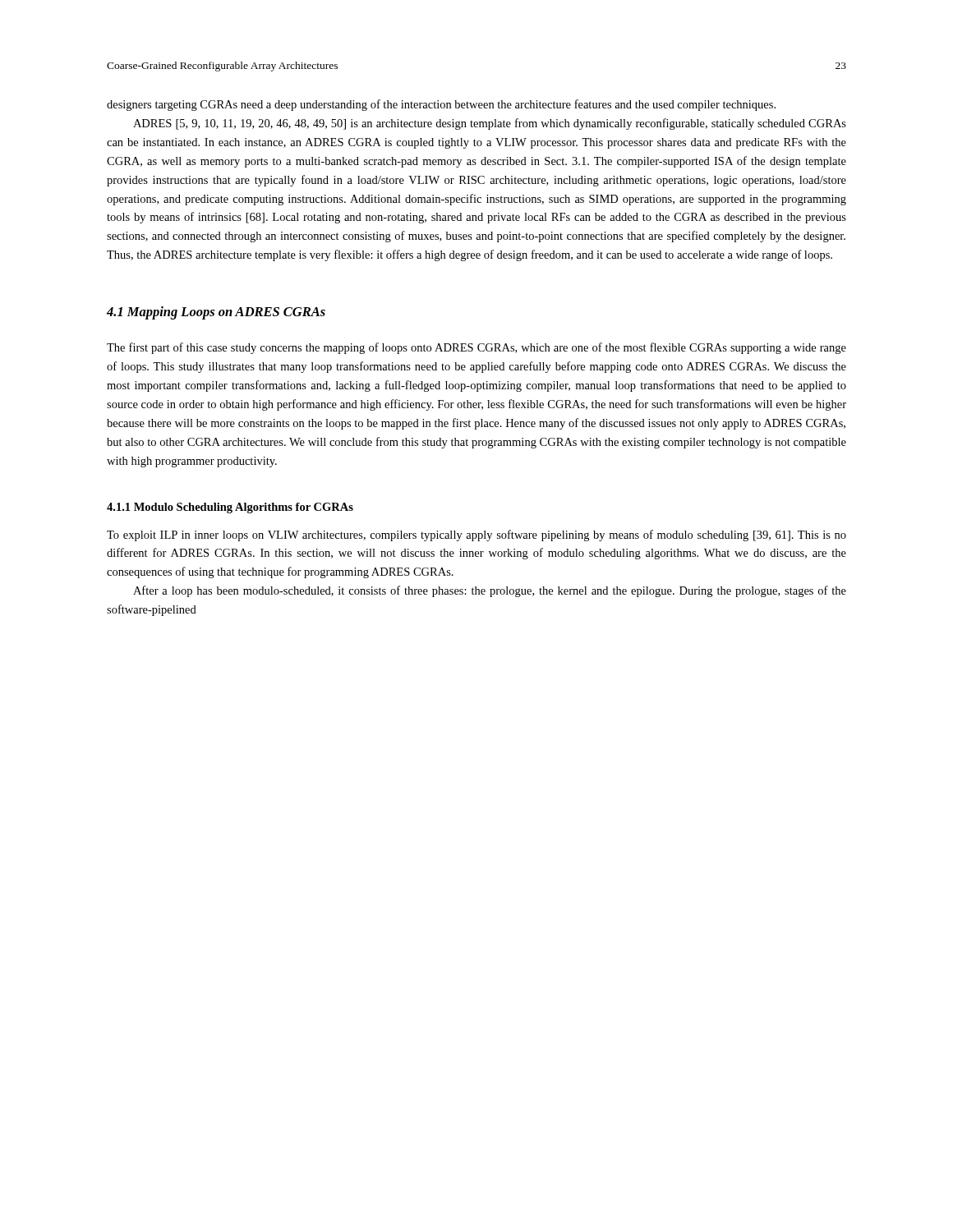Find the block on this page that starts "designers targeting CGRAs"

[476, 180]
